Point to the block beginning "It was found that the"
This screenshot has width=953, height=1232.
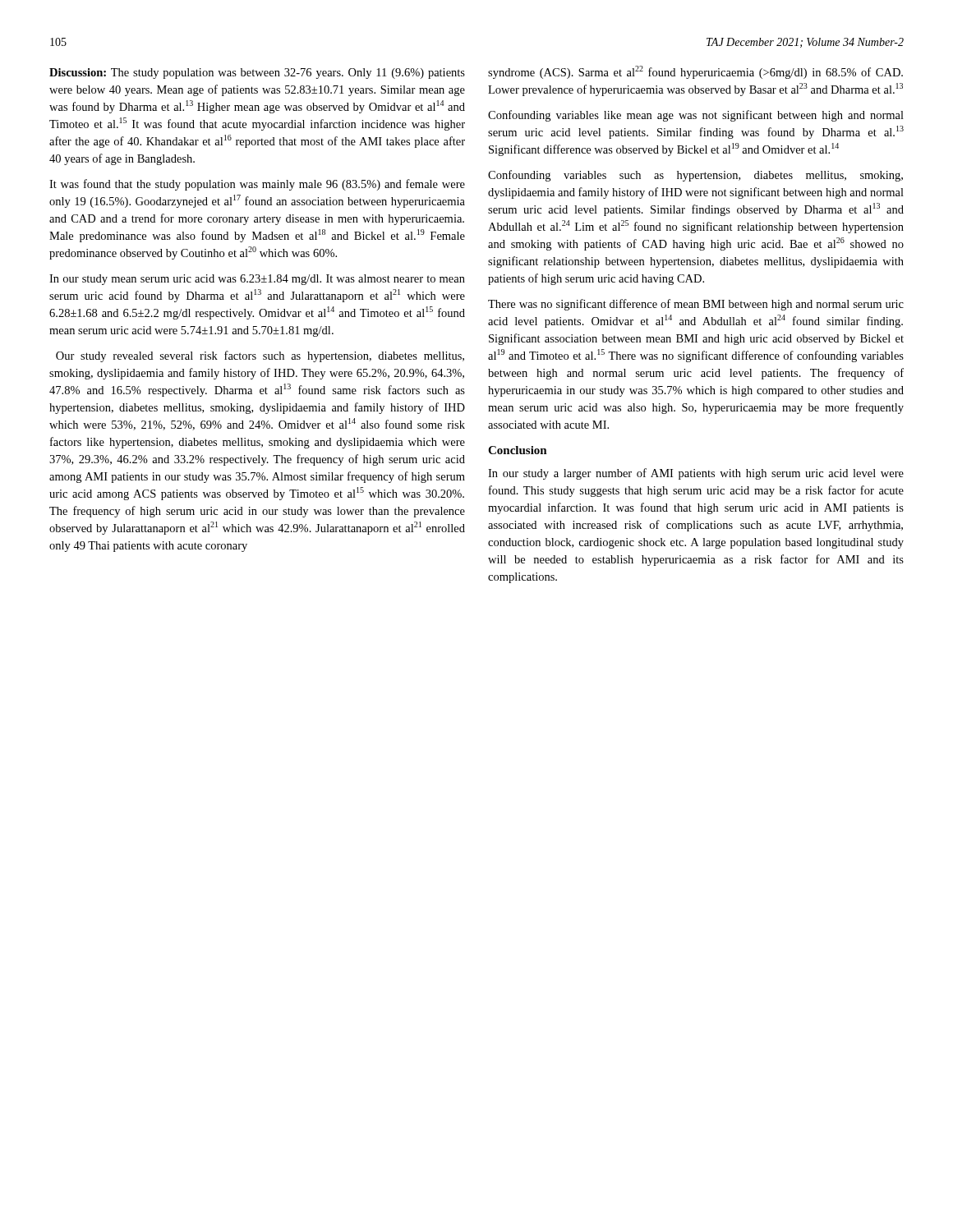pyautogui.click(x=257, y=219)
